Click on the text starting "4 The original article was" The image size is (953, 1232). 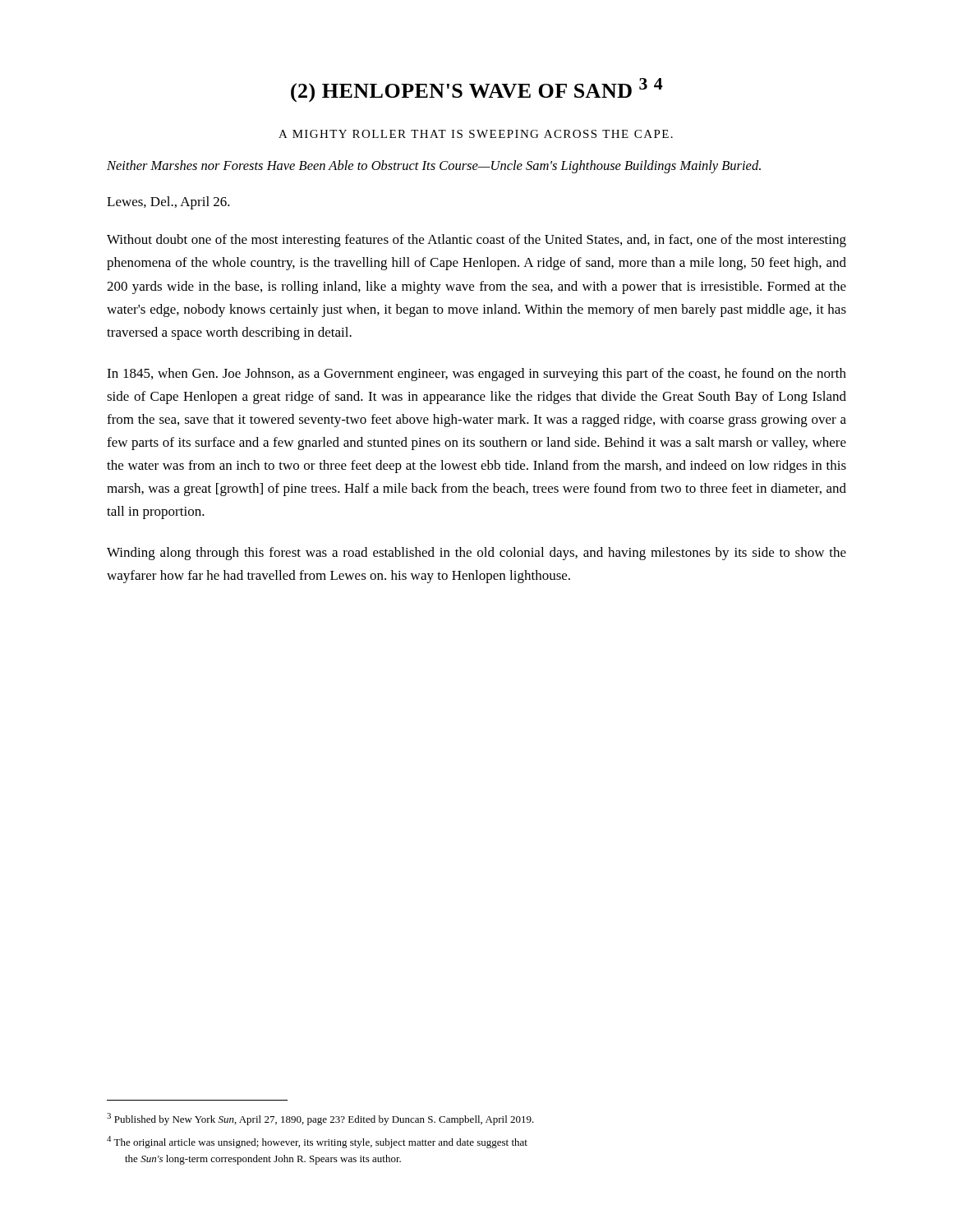pos(476,1150)
